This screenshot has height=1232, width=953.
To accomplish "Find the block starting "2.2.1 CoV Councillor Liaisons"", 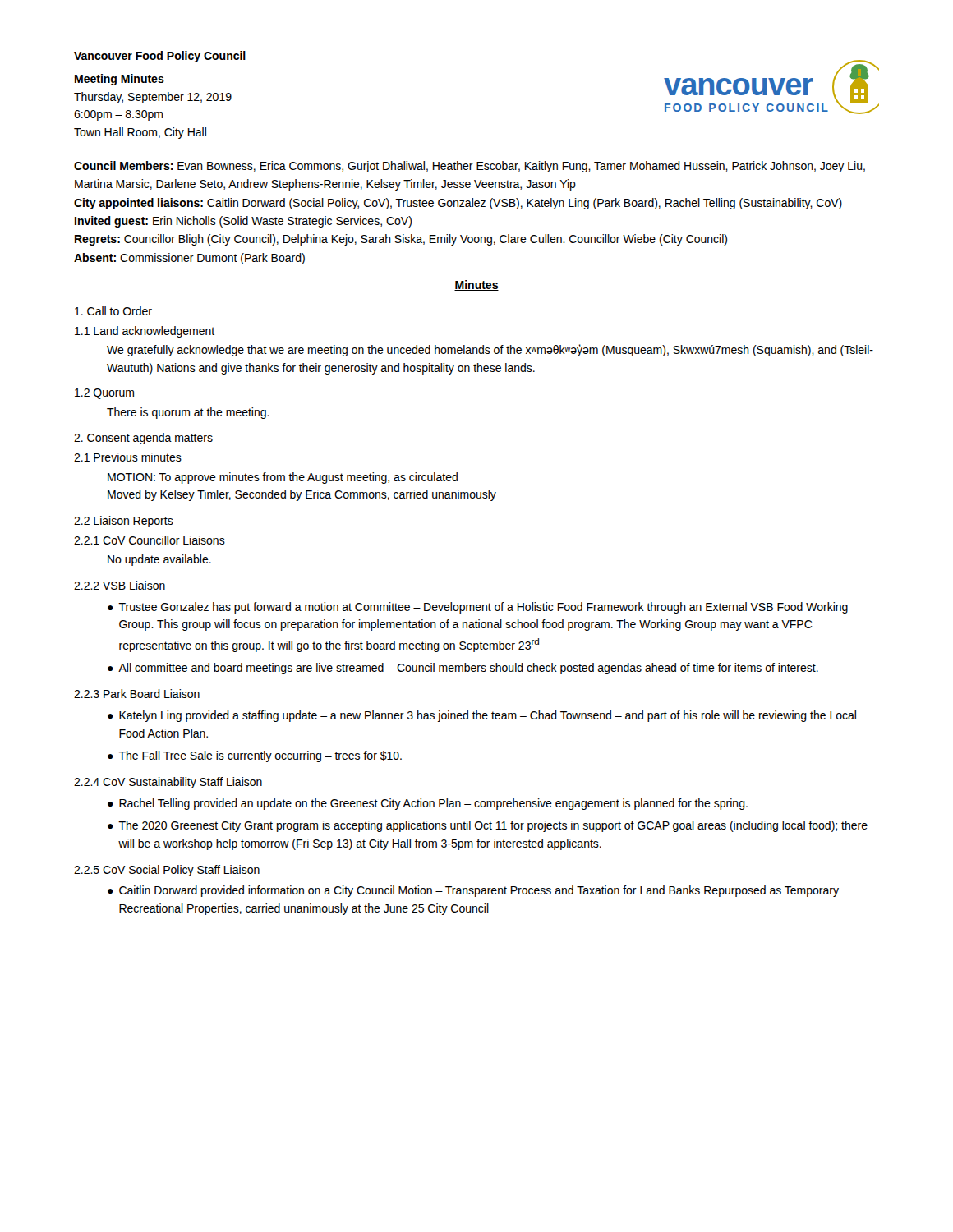I will point(149,540).
